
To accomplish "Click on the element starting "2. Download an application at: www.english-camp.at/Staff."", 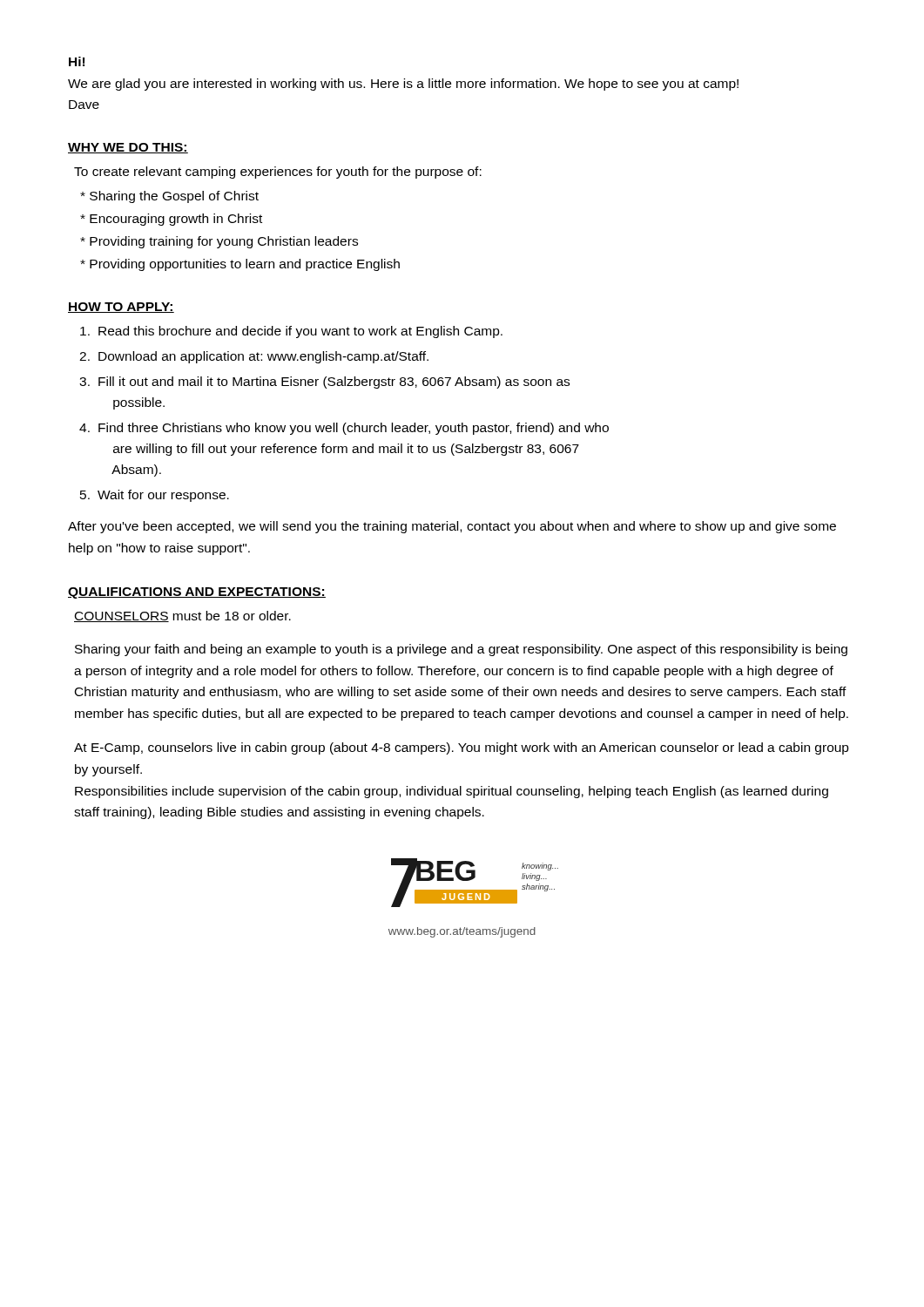I will point(249,357).
